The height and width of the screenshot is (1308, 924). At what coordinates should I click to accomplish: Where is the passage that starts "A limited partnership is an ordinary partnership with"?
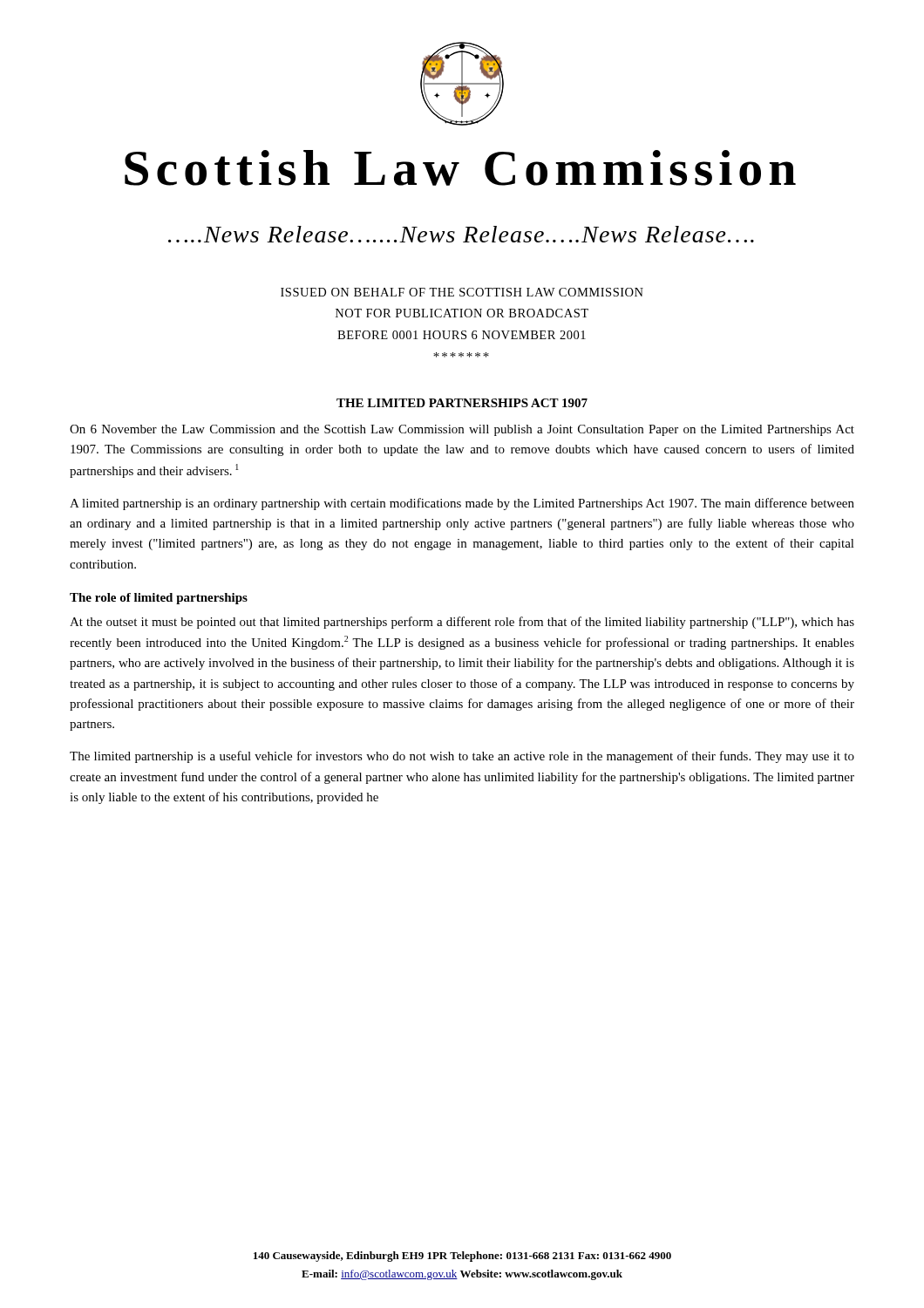462,534
